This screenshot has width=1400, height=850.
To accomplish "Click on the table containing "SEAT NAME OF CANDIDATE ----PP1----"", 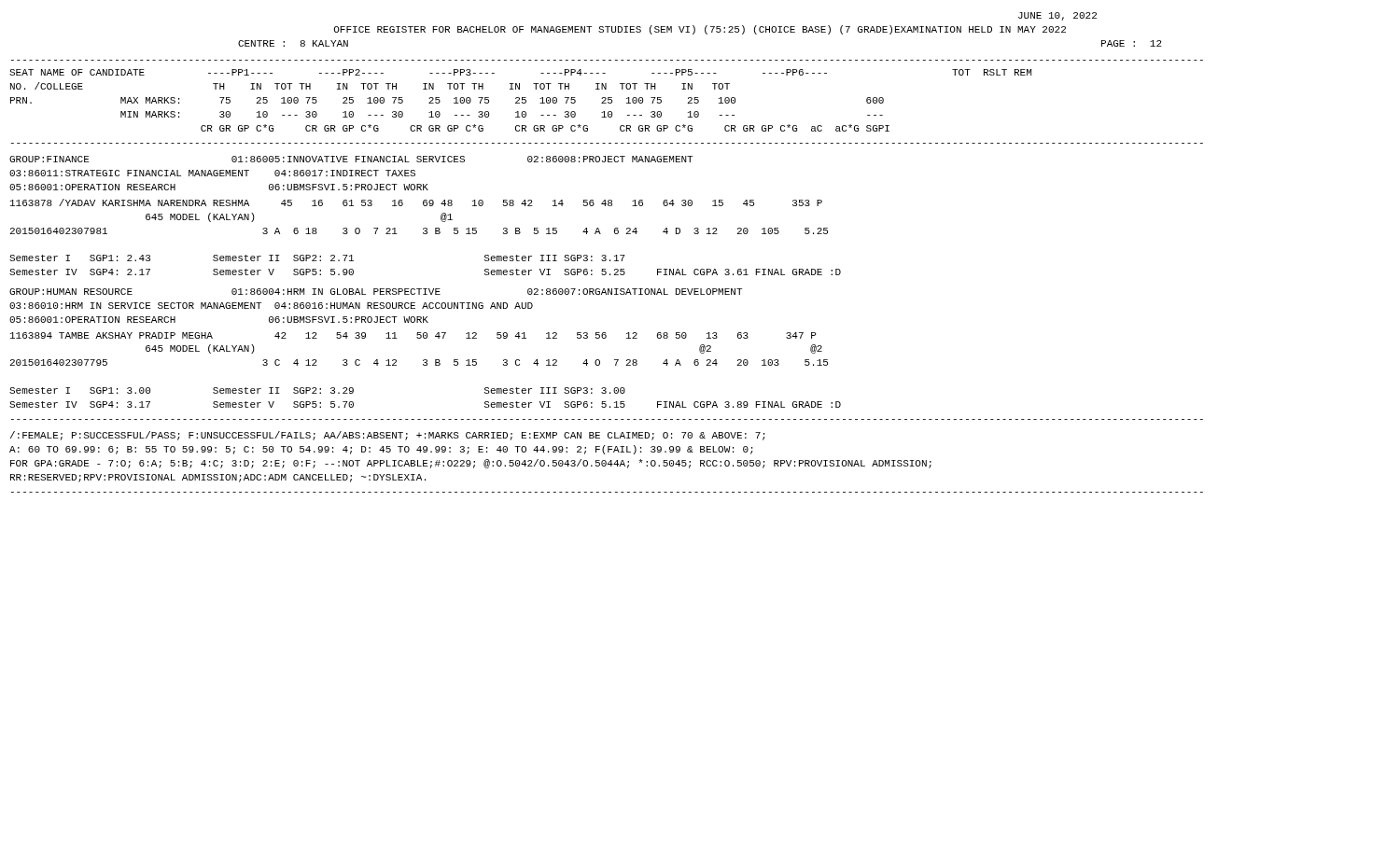I will click(700, 101).
